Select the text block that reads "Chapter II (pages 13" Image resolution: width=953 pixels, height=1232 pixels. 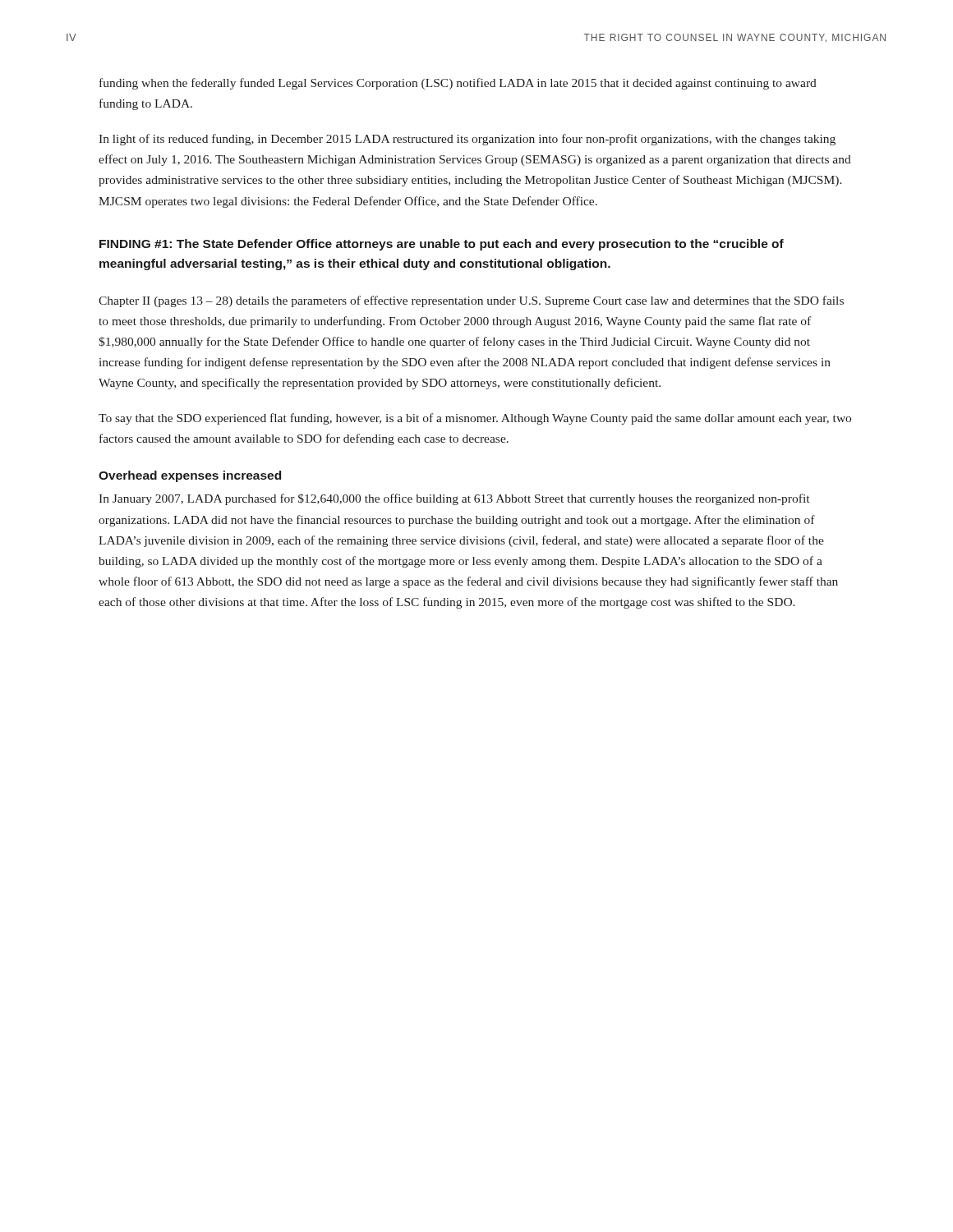pyautogui.click(x=471, y=341)
